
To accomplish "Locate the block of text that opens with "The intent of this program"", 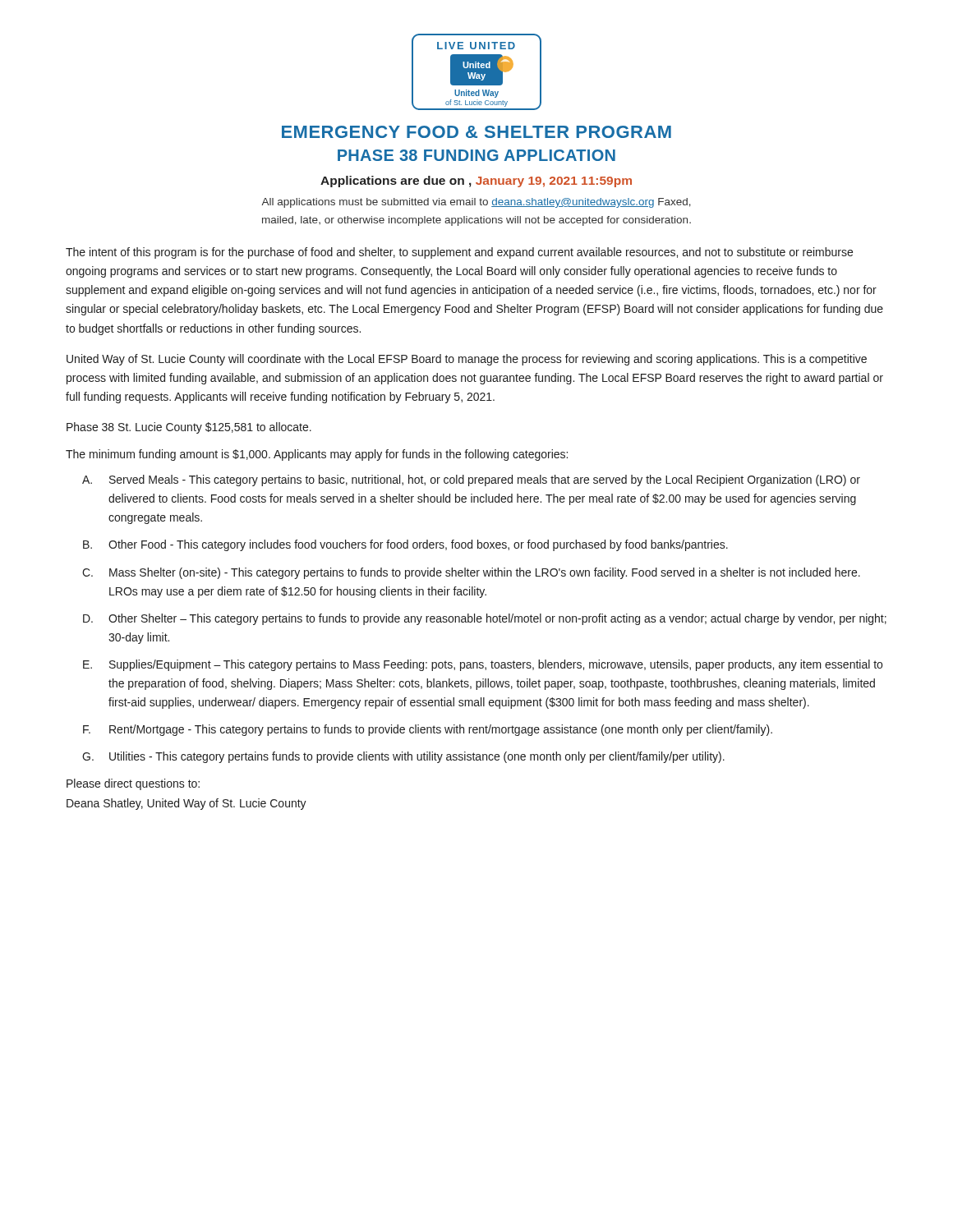I will tap(474, 290).
